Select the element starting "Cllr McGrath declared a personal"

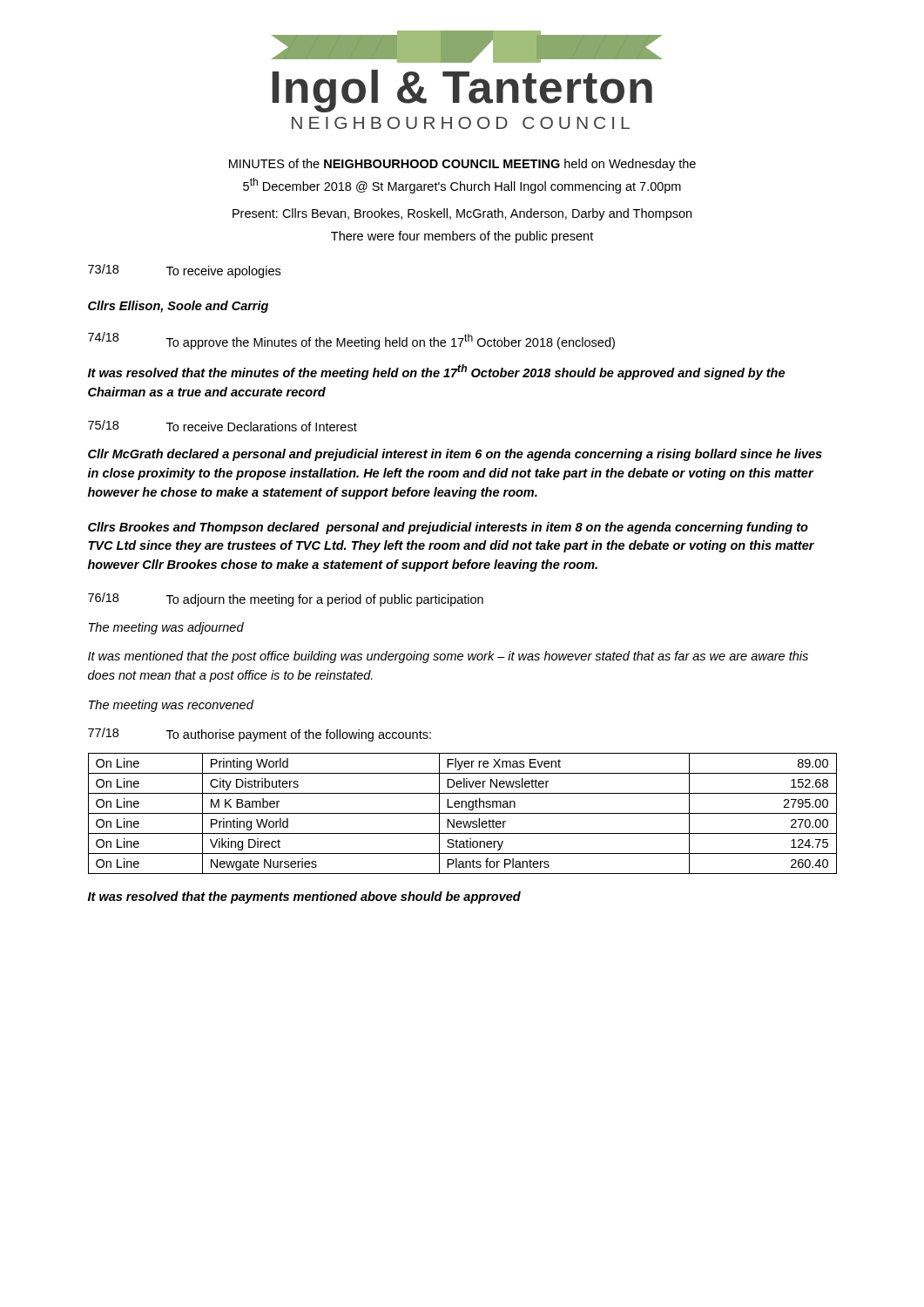tap(455, 473)
